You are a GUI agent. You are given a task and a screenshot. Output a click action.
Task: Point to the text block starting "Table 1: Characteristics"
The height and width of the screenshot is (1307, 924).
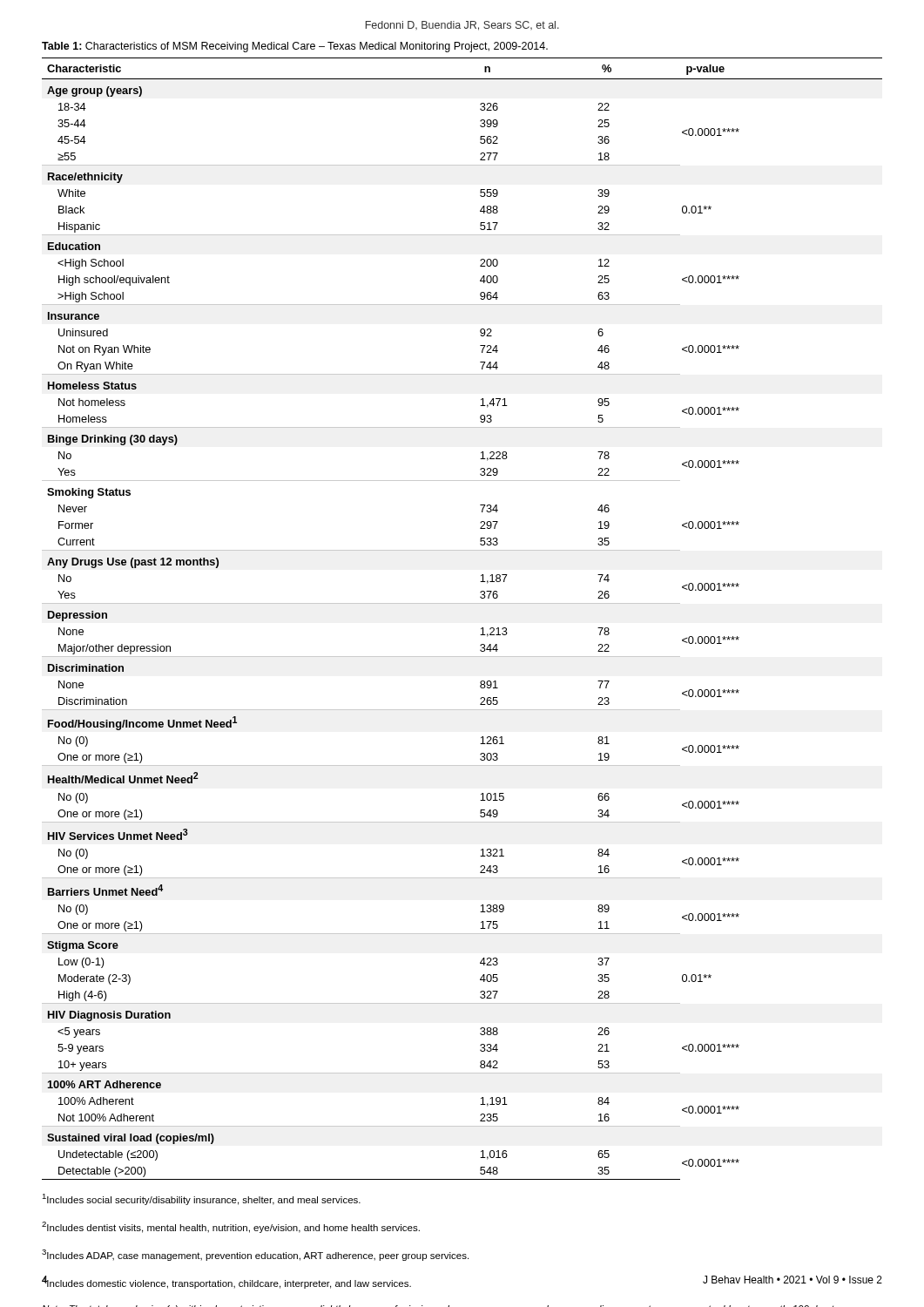click(x=295, y=46)
